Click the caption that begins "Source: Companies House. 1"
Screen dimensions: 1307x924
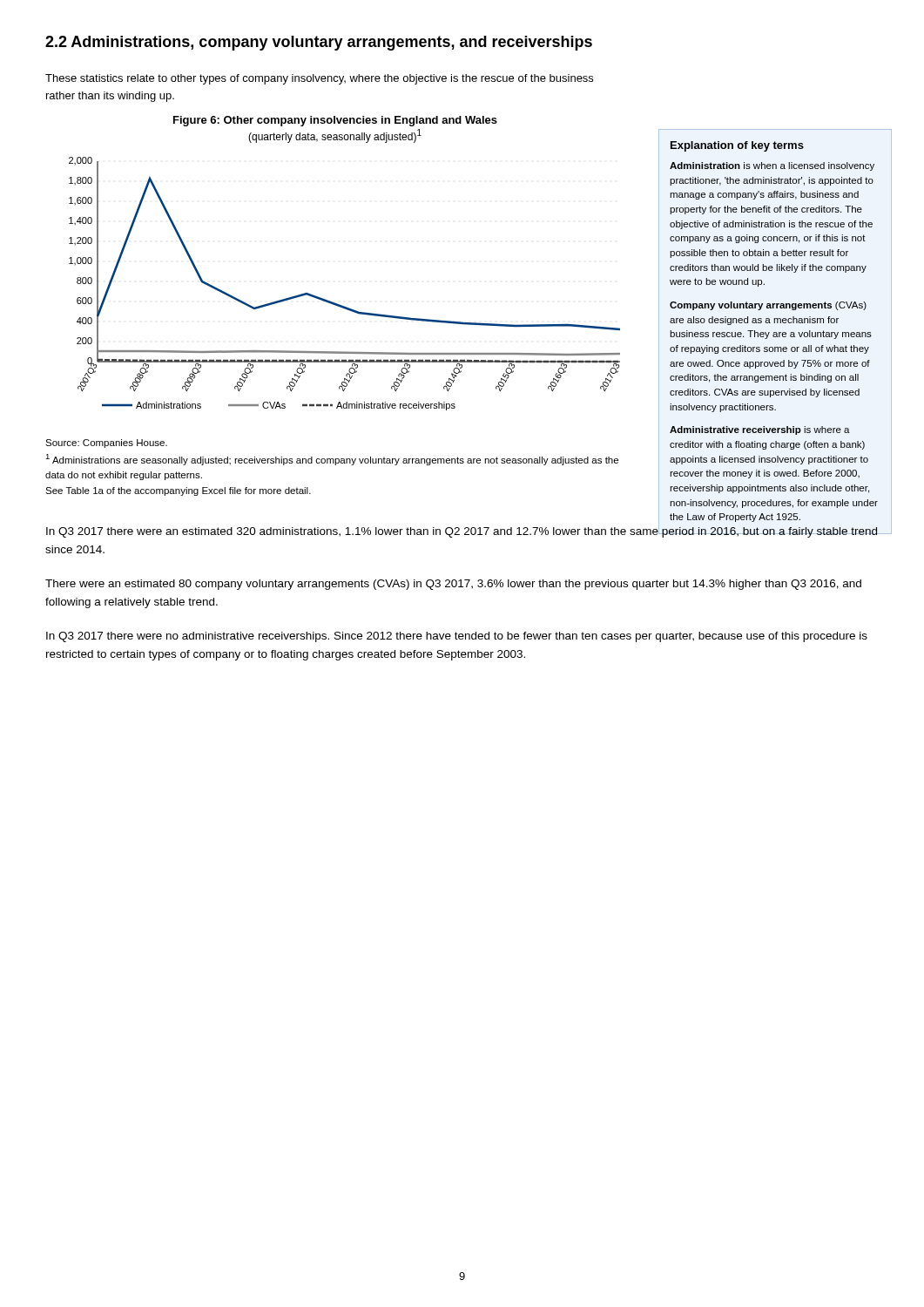(x=335, y=467)
